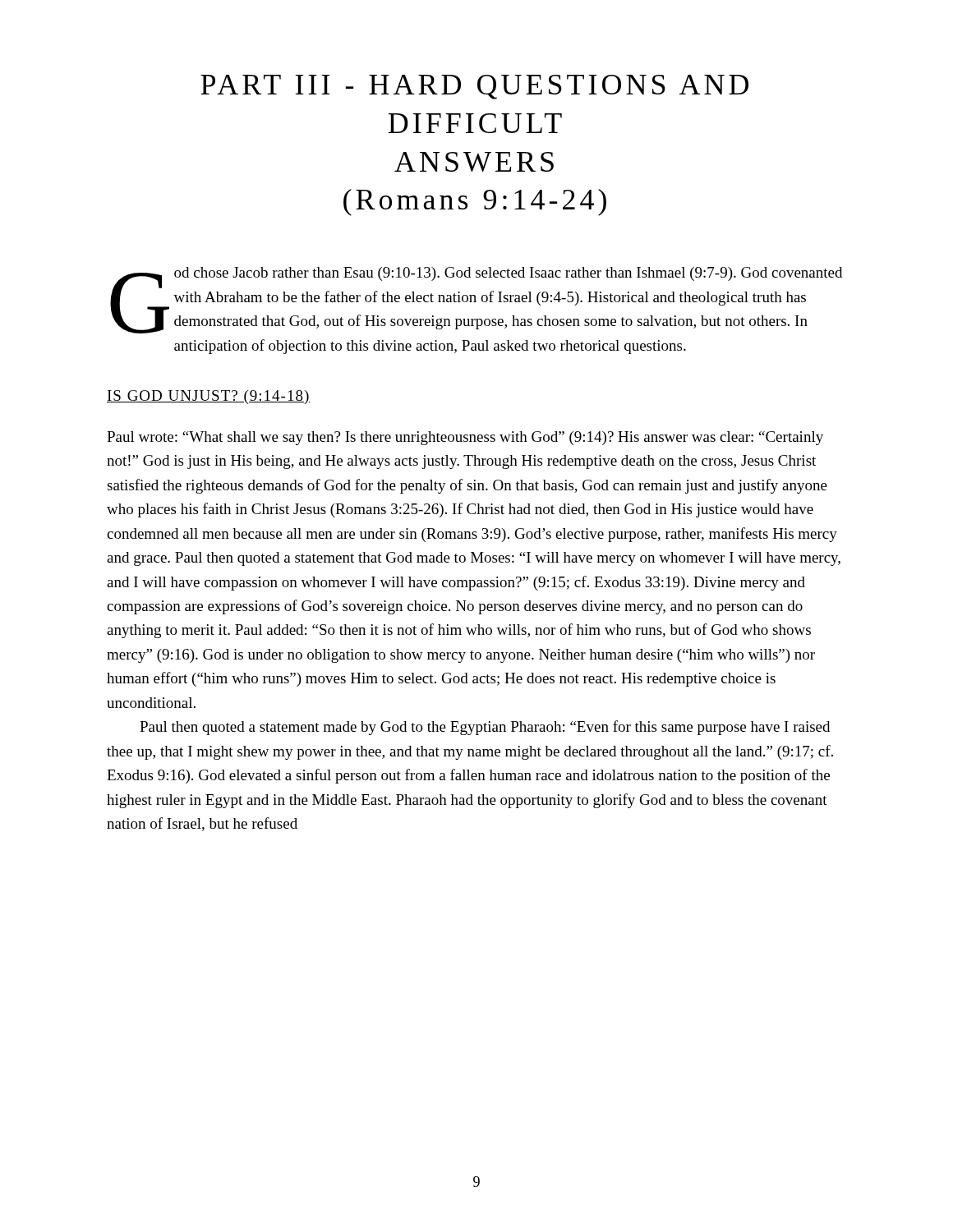Locate the text "IS GOD UNJUST? (9:14-18)"

click(208, 395)
